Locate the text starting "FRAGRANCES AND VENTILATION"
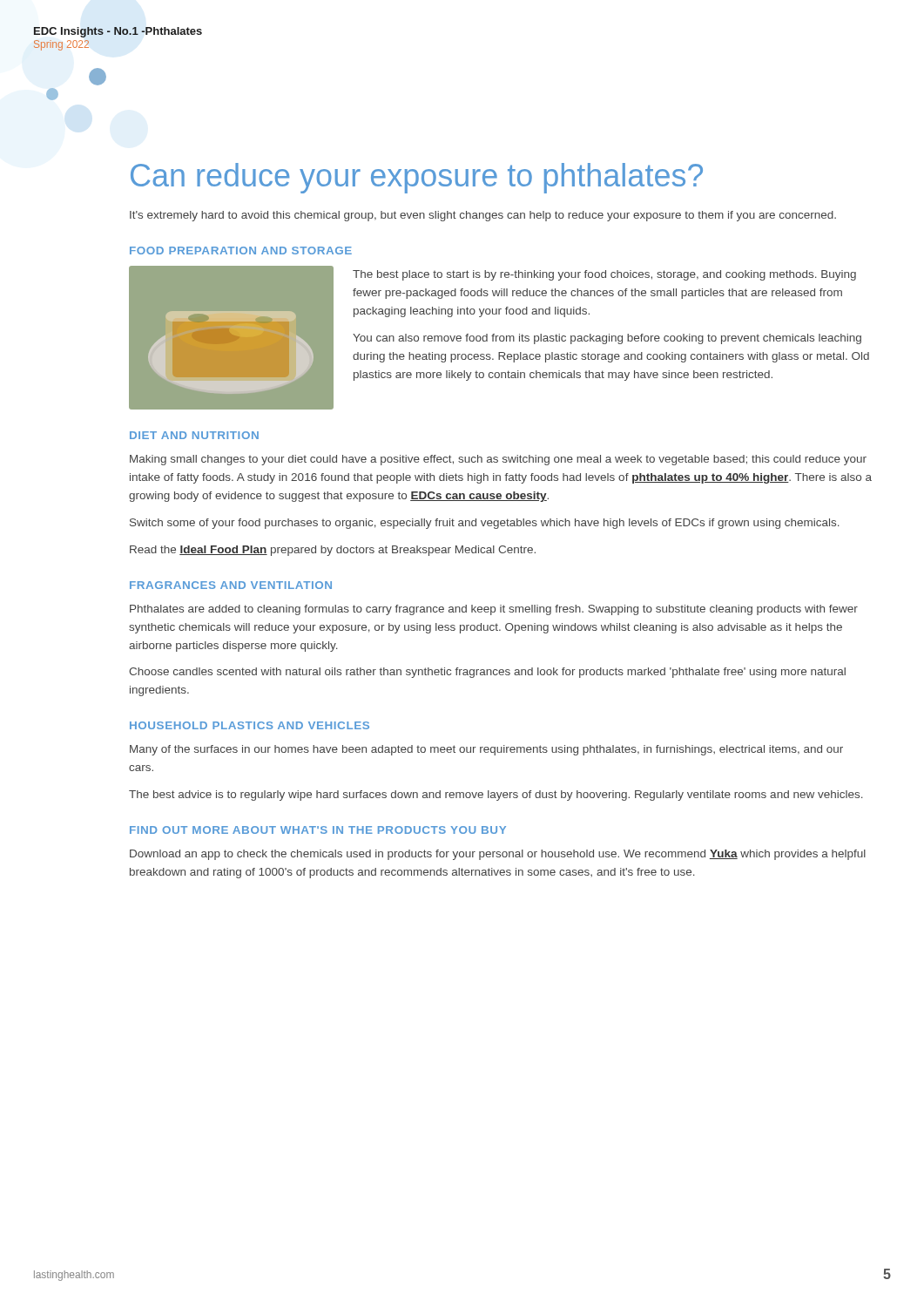This screenshot has width=924, height=1307. coord(231,585)
